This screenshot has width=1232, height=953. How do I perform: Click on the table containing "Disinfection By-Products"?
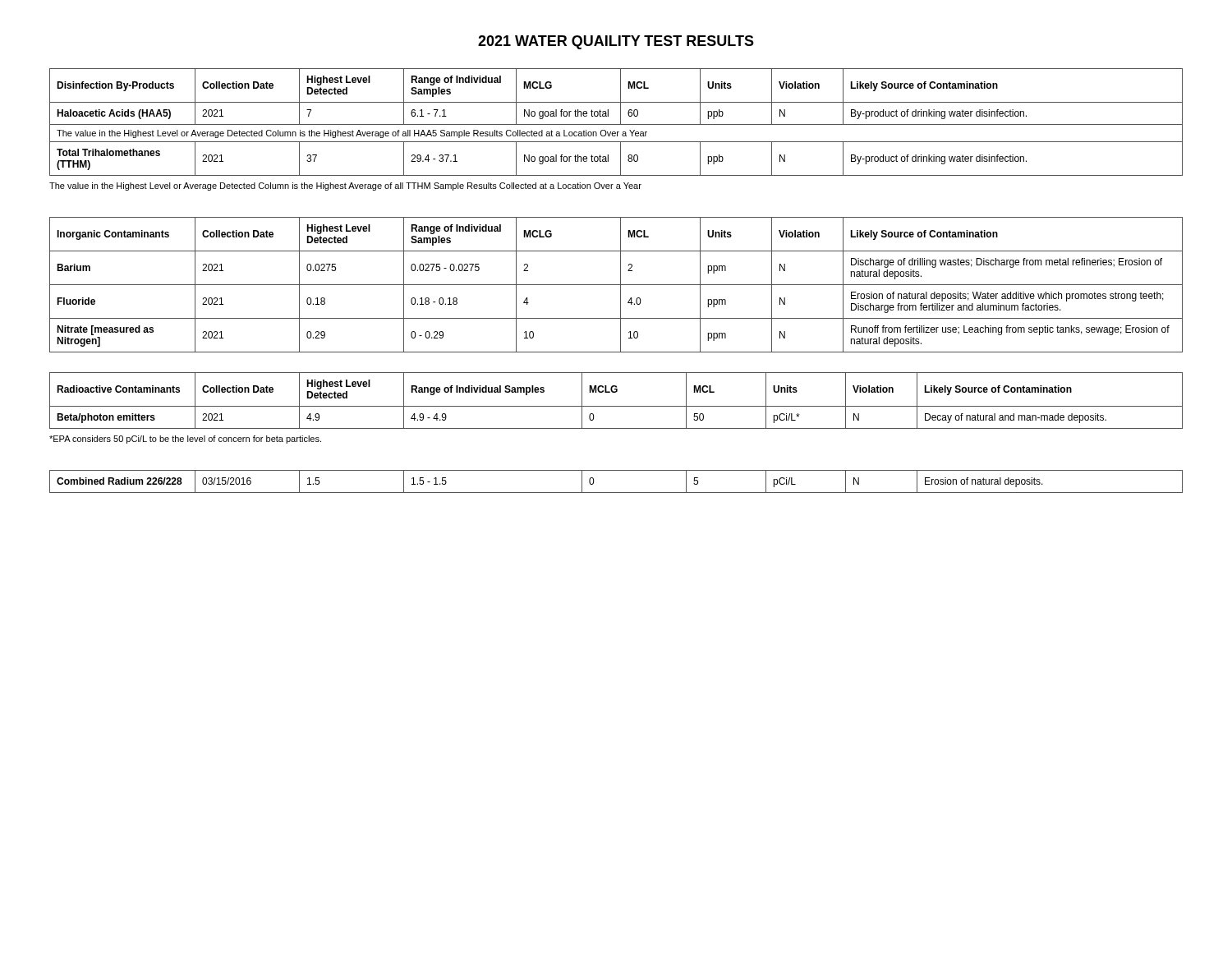click(x=616, y=122)
